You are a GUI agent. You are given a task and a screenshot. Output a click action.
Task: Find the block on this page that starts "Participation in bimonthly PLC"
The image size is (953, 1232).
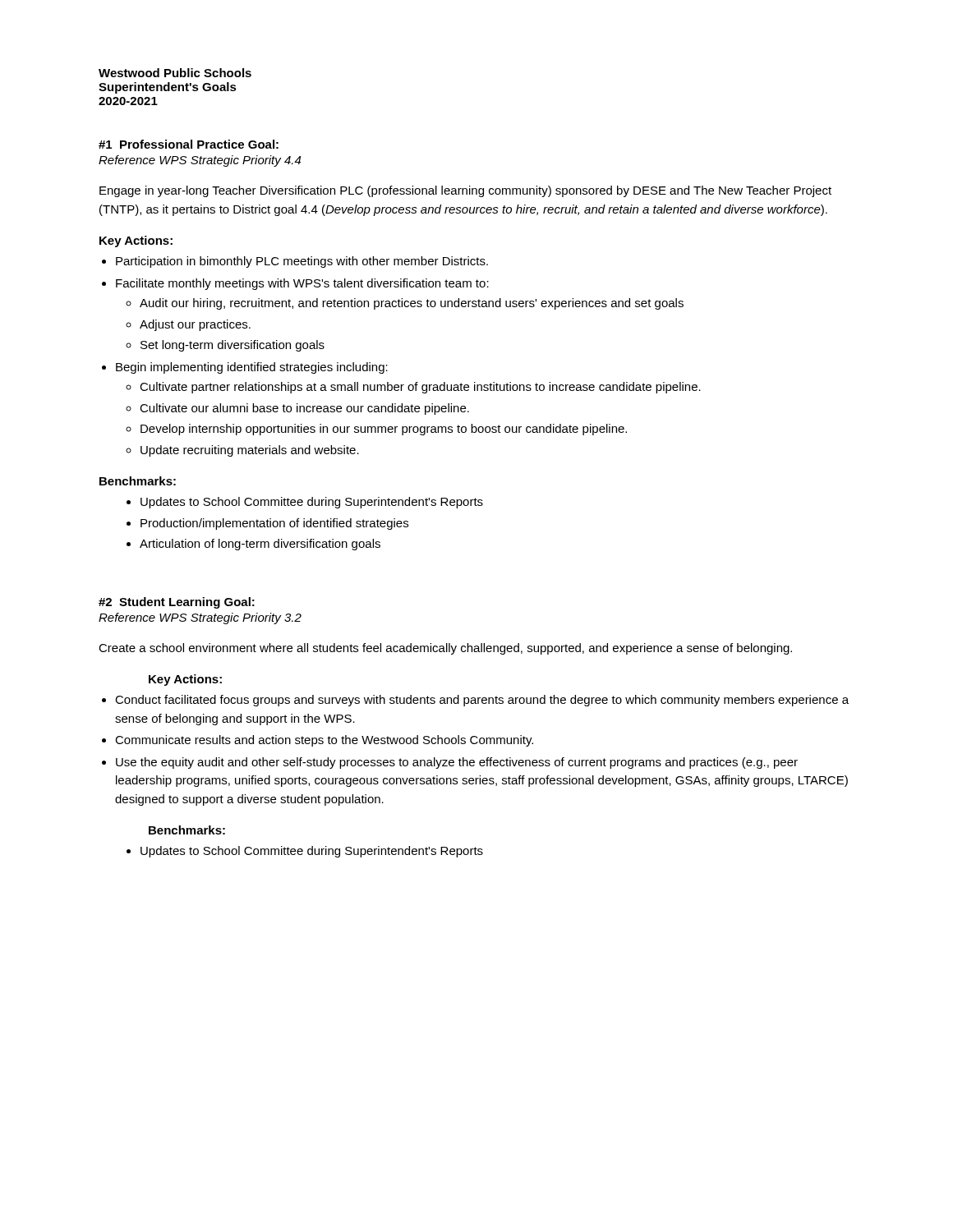(x=302, y=261)
